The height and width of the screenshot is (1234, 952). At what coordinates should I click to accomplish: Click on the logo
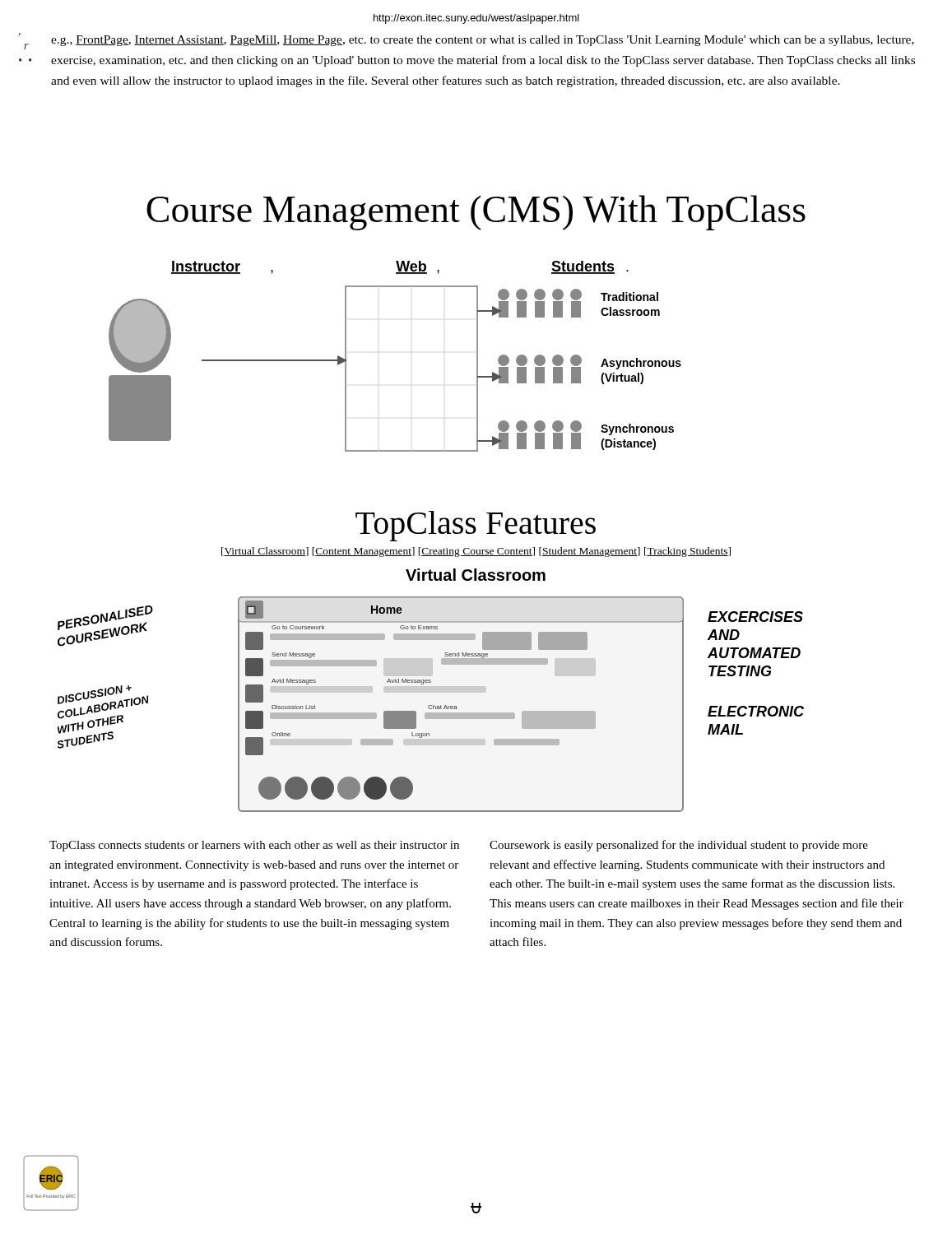point(51,1183)
